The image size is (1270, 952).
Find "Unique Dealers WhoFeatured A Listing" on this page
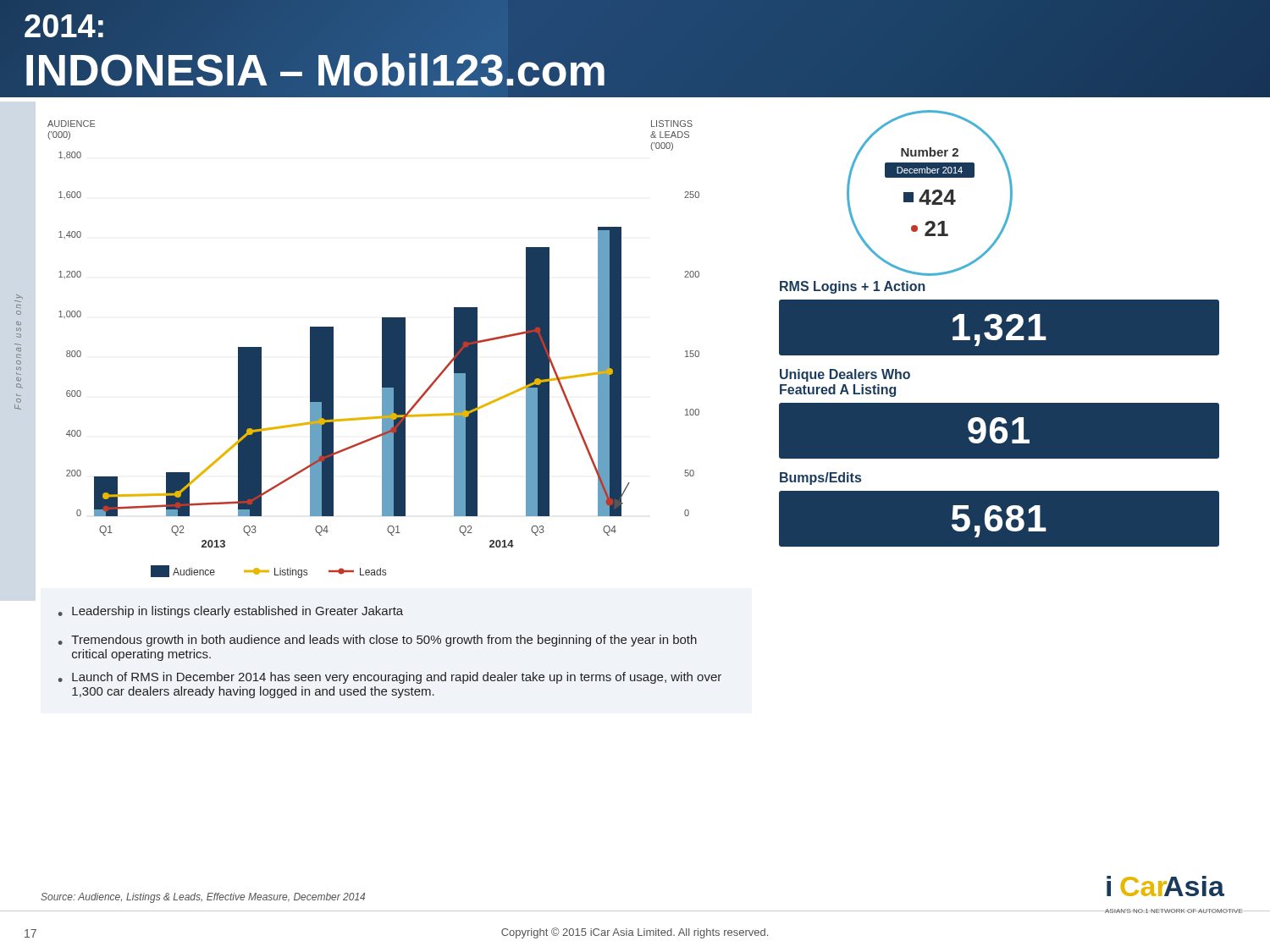[x=845, y=382]
